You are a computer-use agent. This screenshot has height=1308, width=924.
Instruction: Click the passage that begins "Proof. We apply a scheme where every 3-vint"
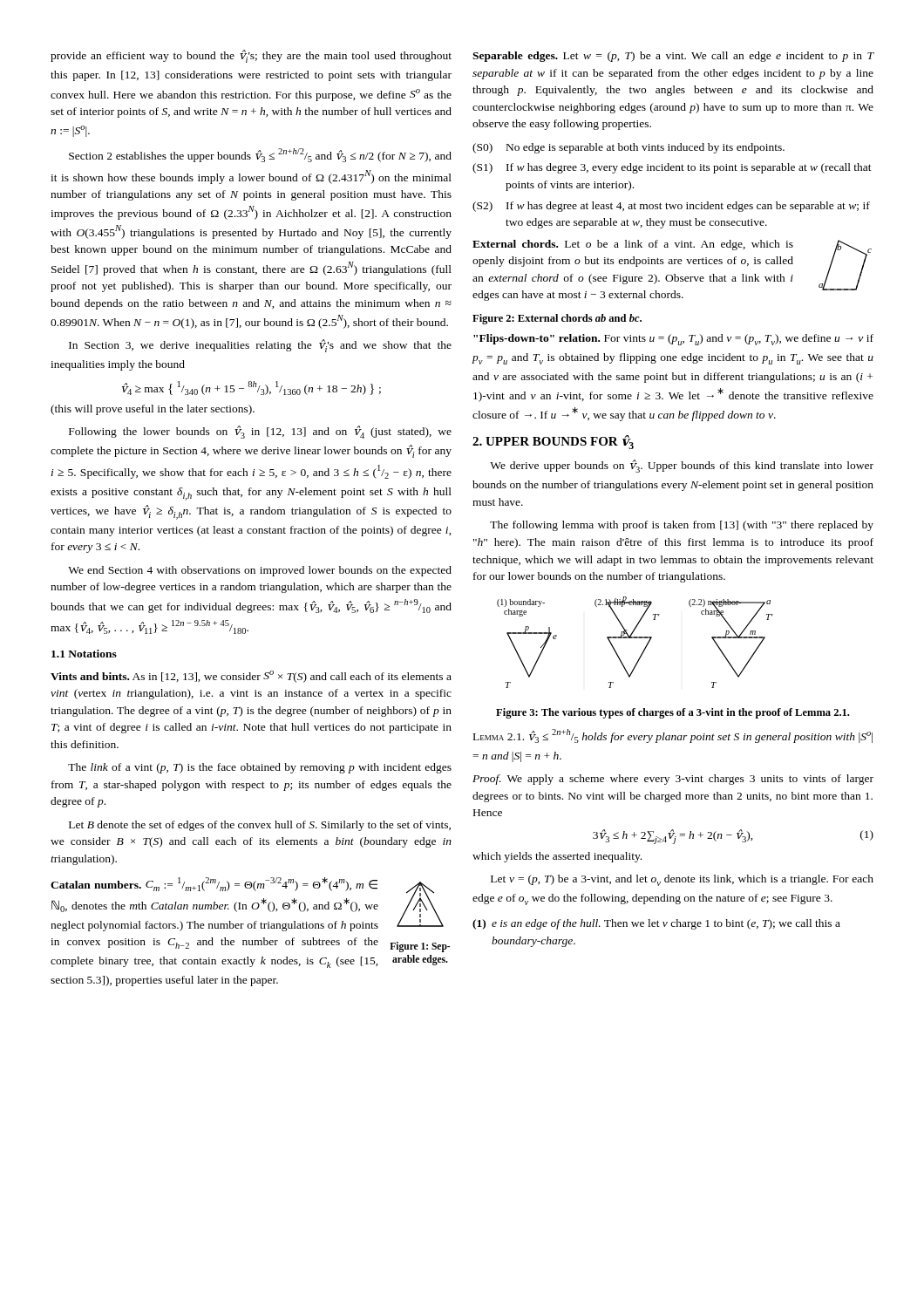673,796
